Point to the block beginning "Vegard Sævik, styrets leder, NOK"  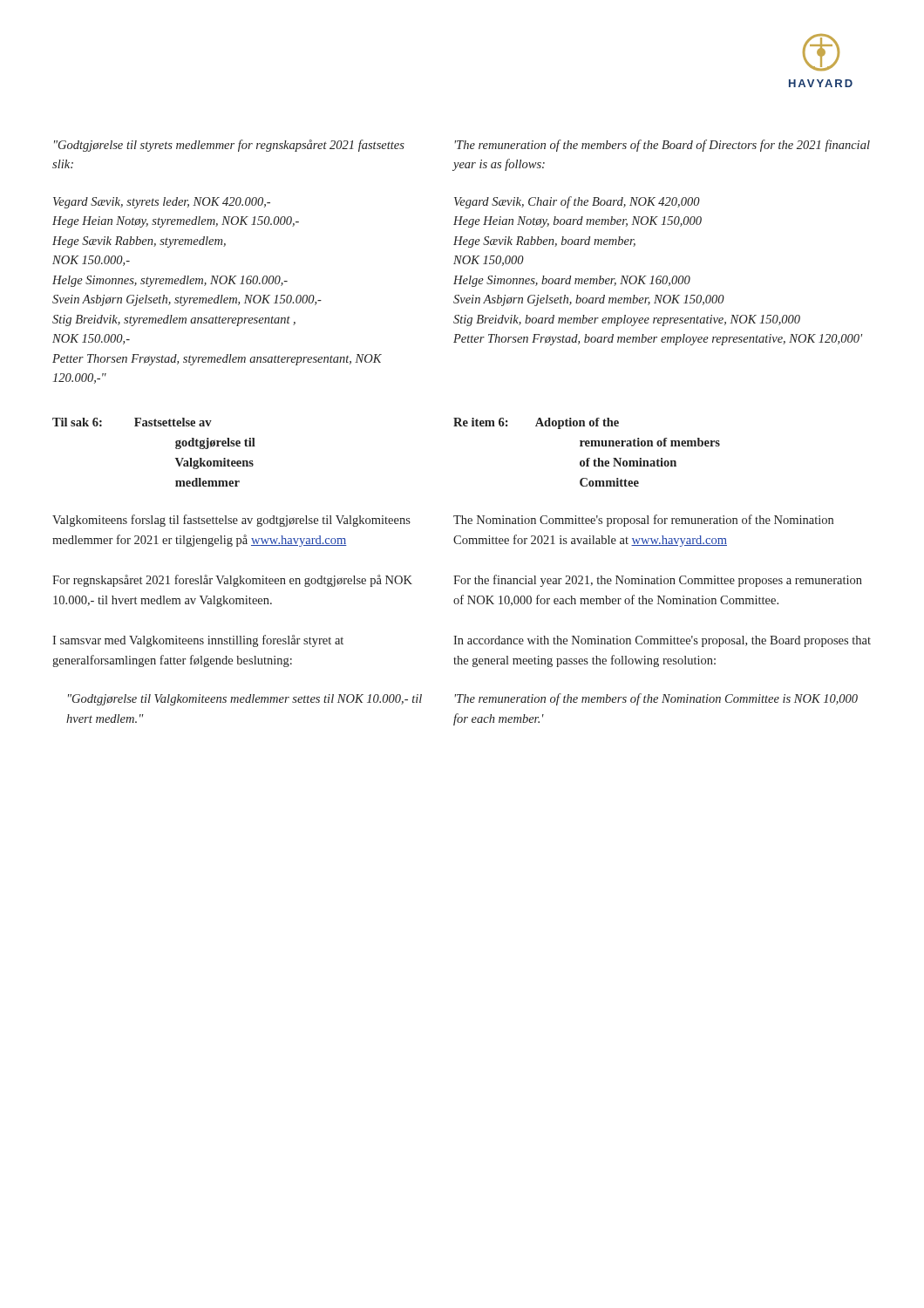(x=217, y=290)
